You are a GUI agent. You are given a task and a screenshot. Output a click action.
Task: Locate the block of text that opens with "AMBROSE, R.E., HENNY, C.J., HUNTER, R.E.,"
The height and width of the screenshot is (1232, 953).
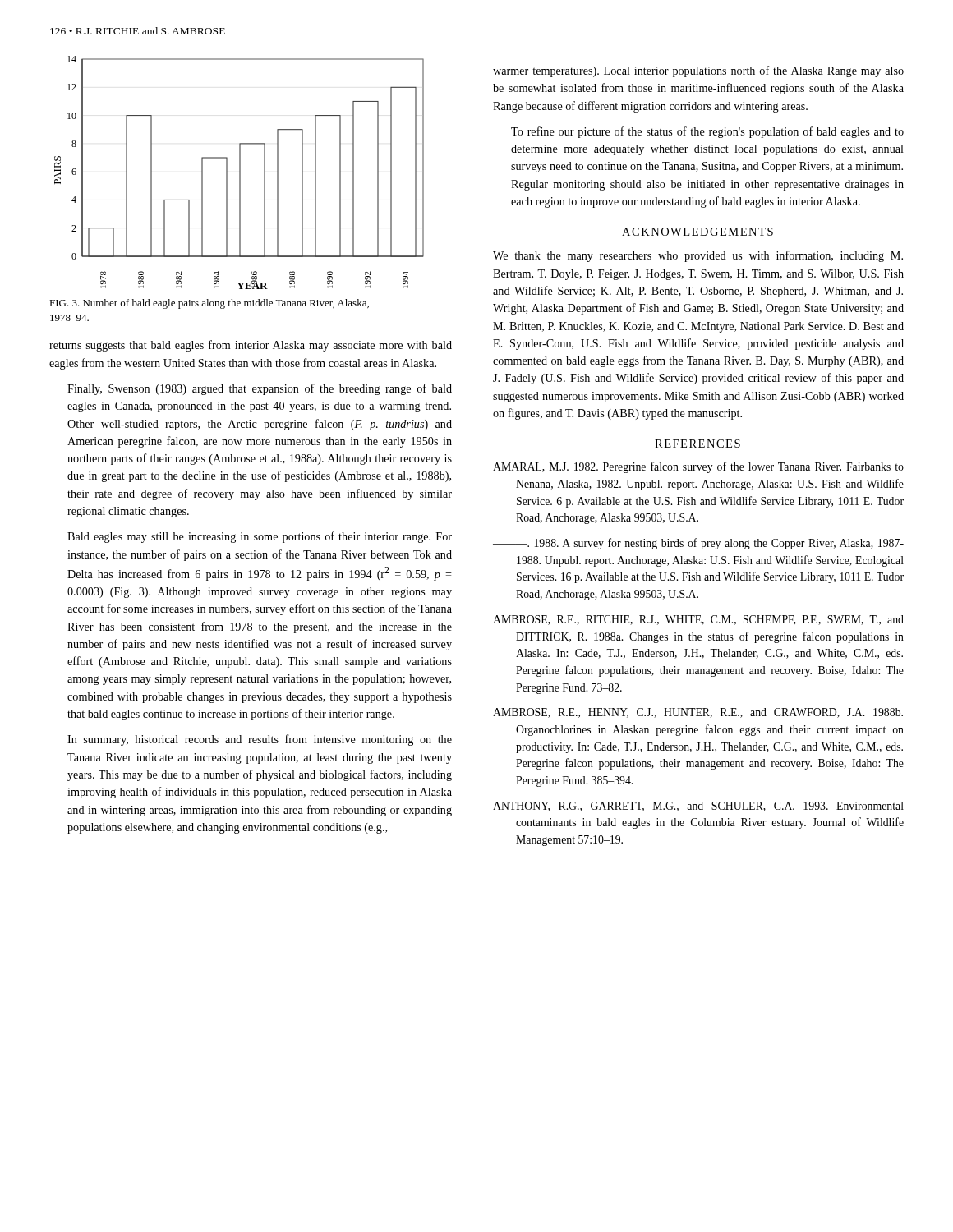tap(698, 747)
